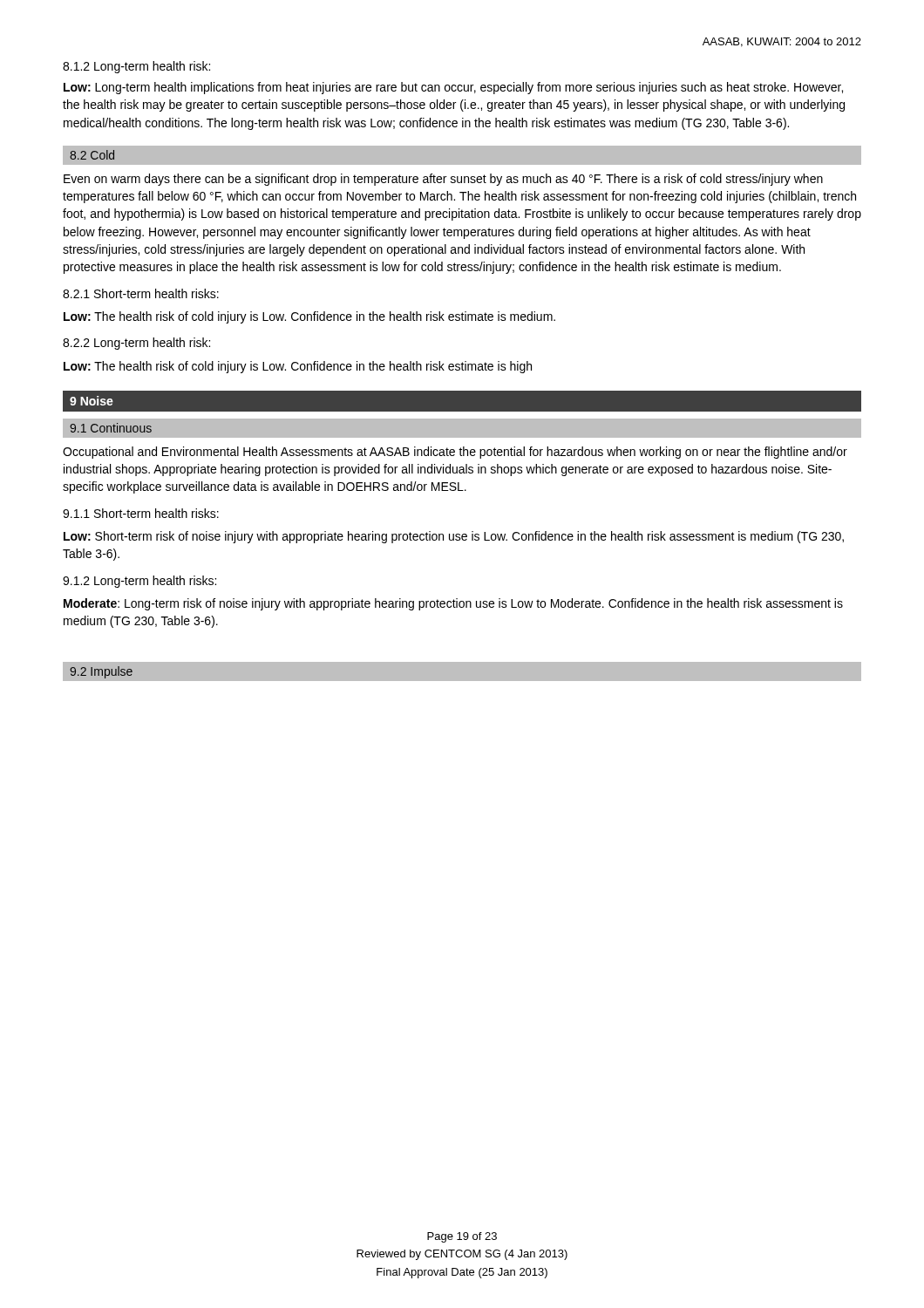The height and width of the screenshot is (1308, 924).
Task: Point to the block starting "Occupational and Environmental Health Assessments"
Action: pos(455,469)
